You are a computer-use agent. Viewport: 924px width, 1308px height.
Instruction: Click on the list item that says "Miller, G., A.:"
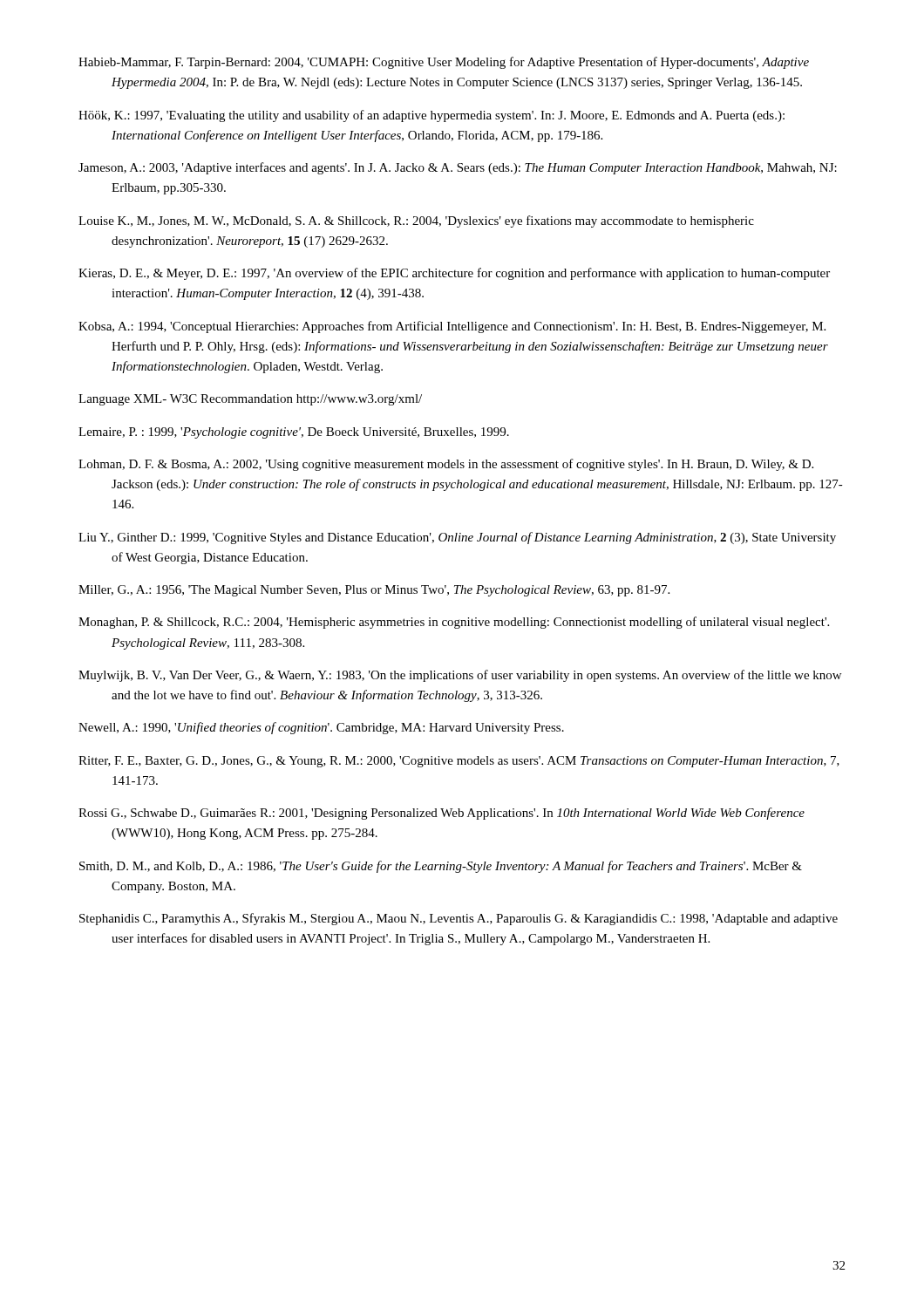pos(374,589)
